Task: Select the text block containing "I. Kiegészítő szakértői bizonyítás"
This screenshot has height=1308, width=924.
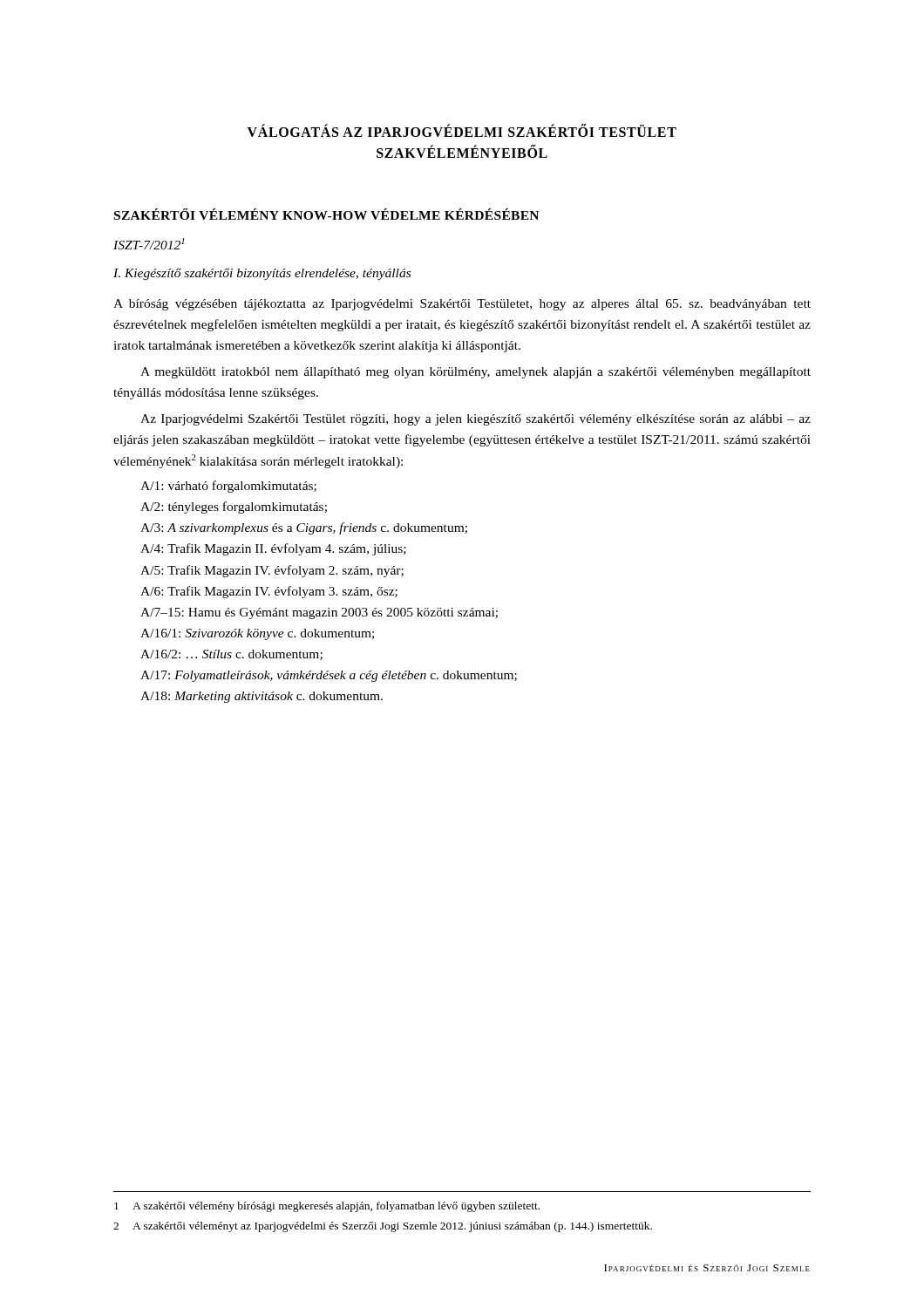Action: click(x=262, y=273)
